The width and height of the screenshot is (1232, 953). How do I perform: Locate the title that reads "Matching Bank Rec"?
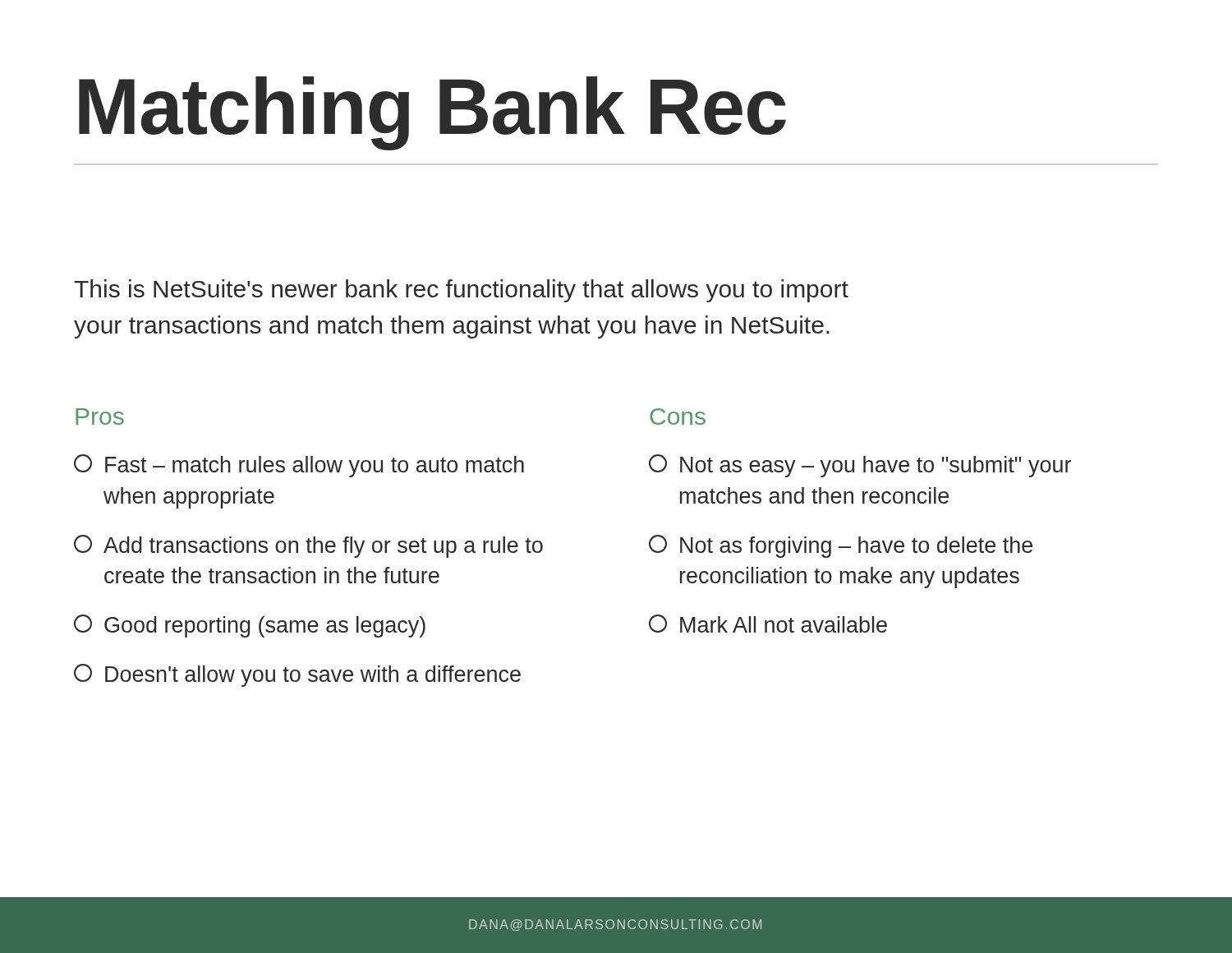click(x=616, y=115)
